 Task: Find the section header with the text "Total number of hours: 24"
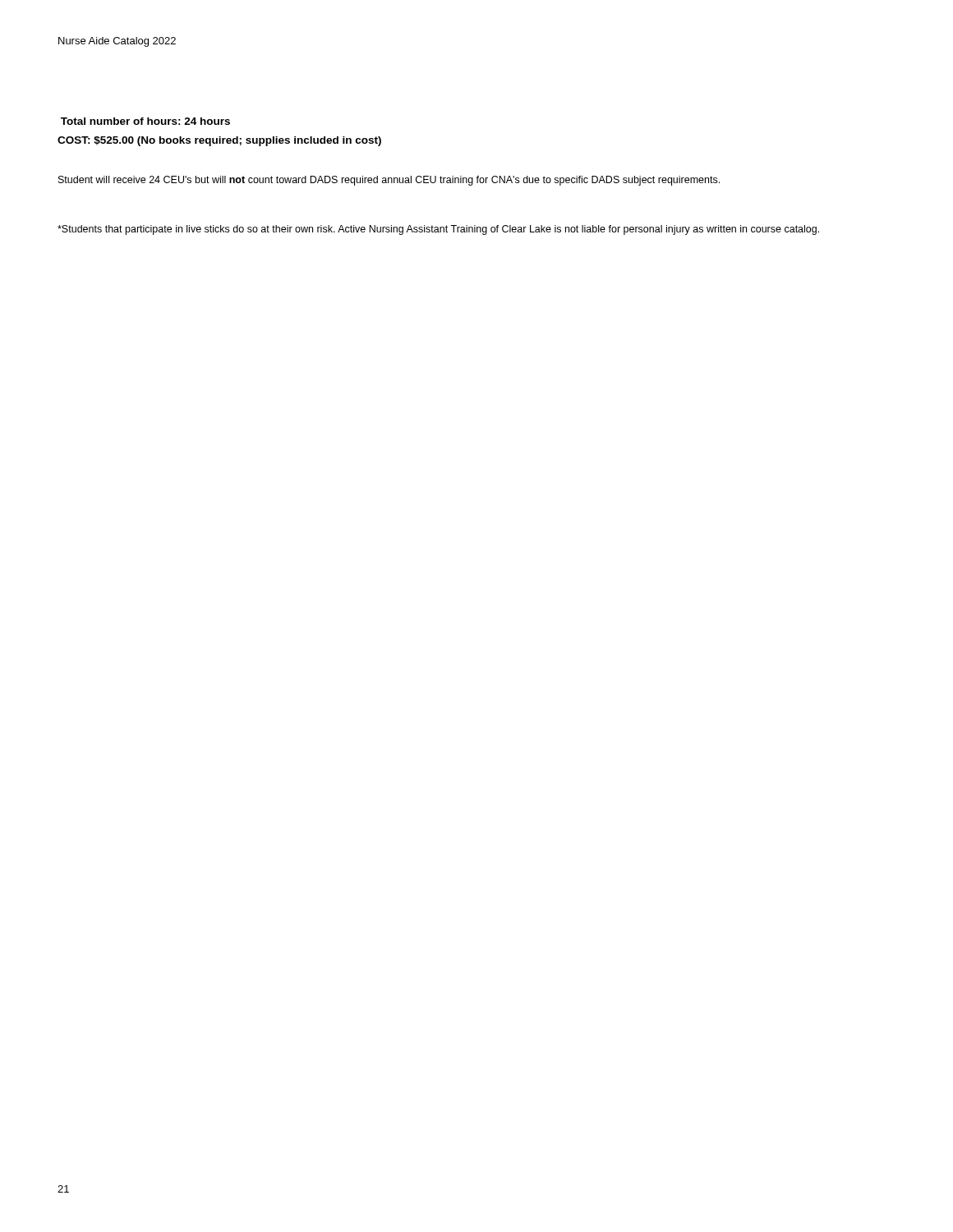[x=144, y=121]
